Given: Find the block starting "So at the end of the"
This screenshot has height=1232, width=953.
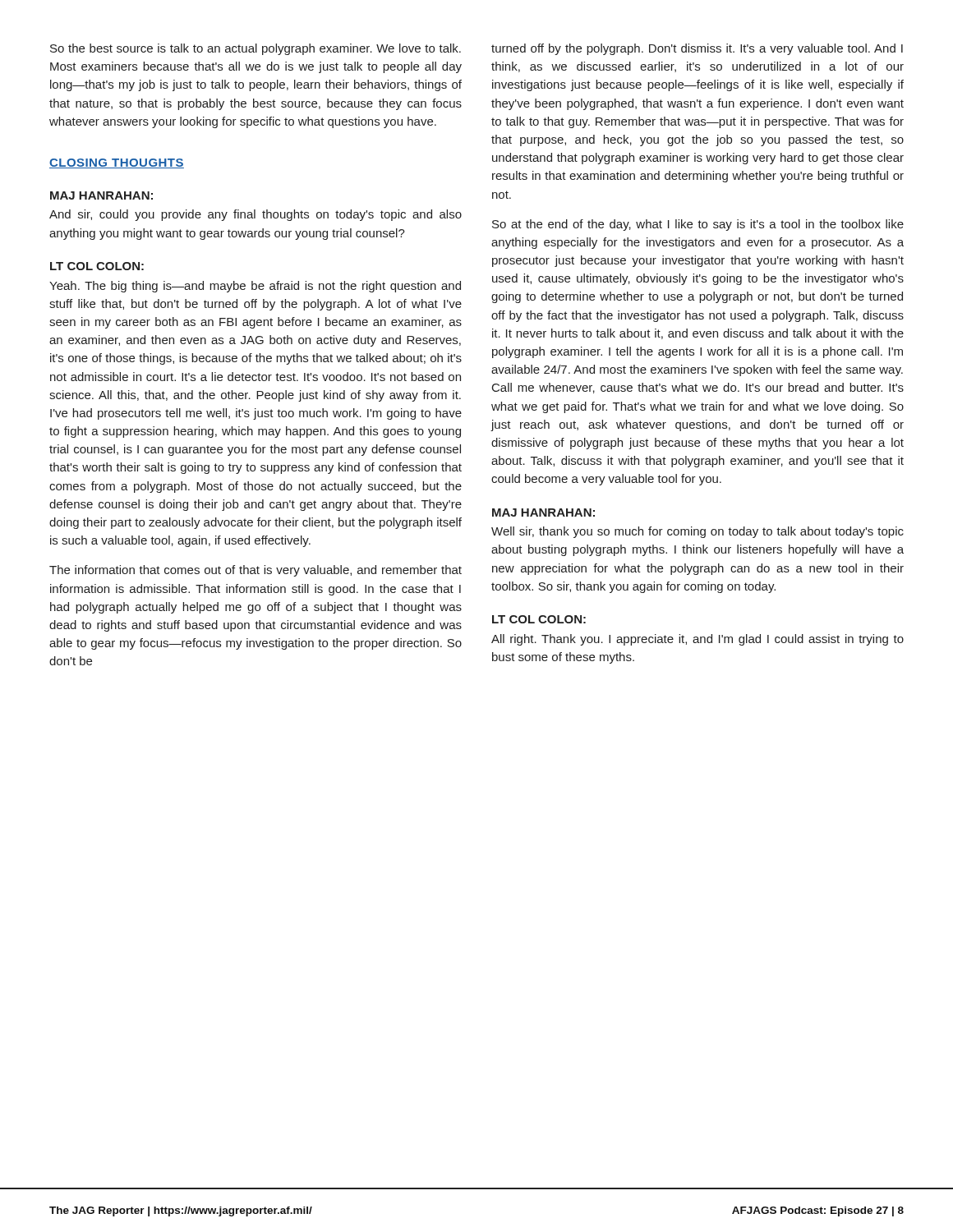Looking at the screenshot, I should click(698, 352).
